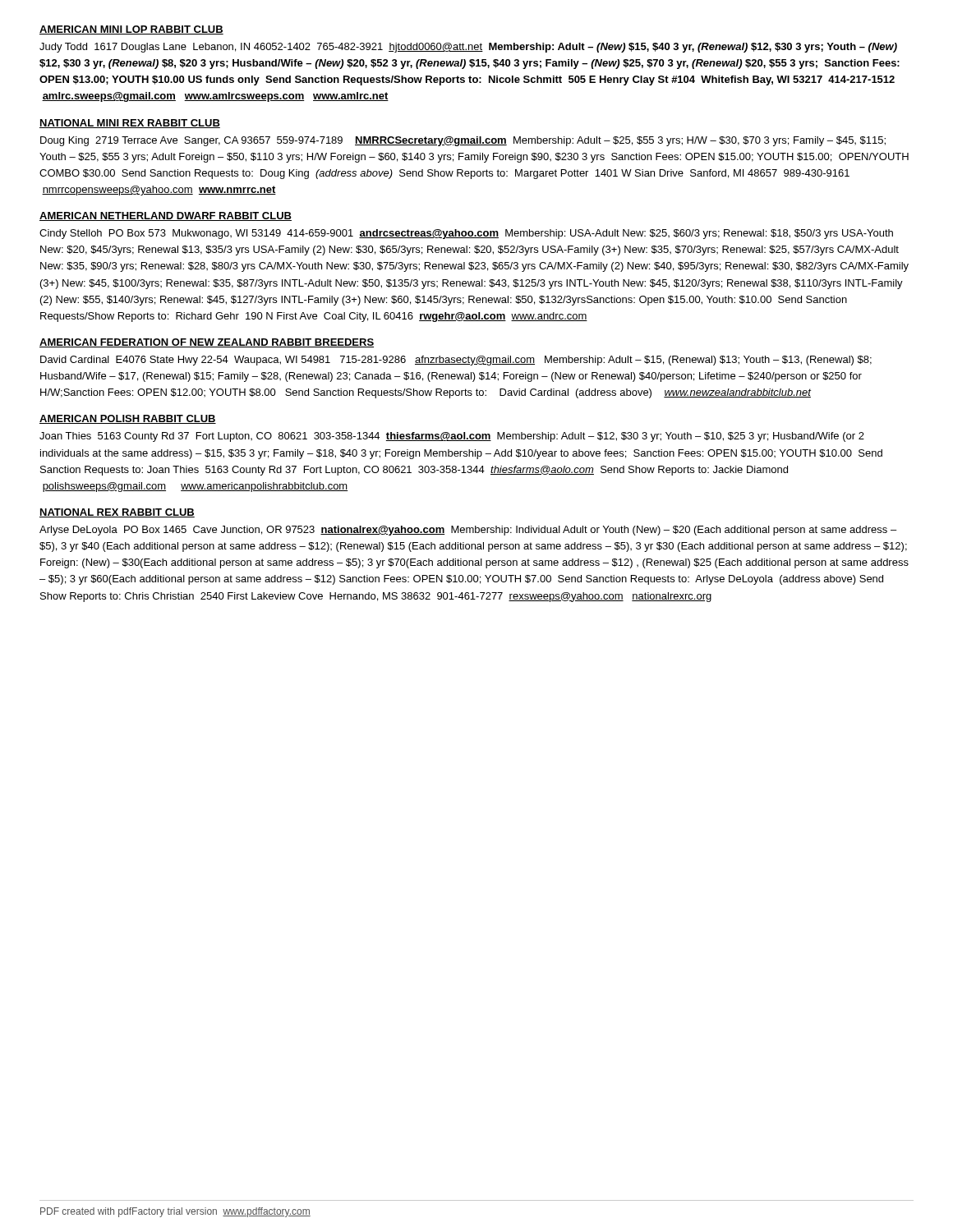Click the passage that begins "Arlyse DeLoyola PO"
Viewport: 953px width, 1232px height.
(474, 562)
